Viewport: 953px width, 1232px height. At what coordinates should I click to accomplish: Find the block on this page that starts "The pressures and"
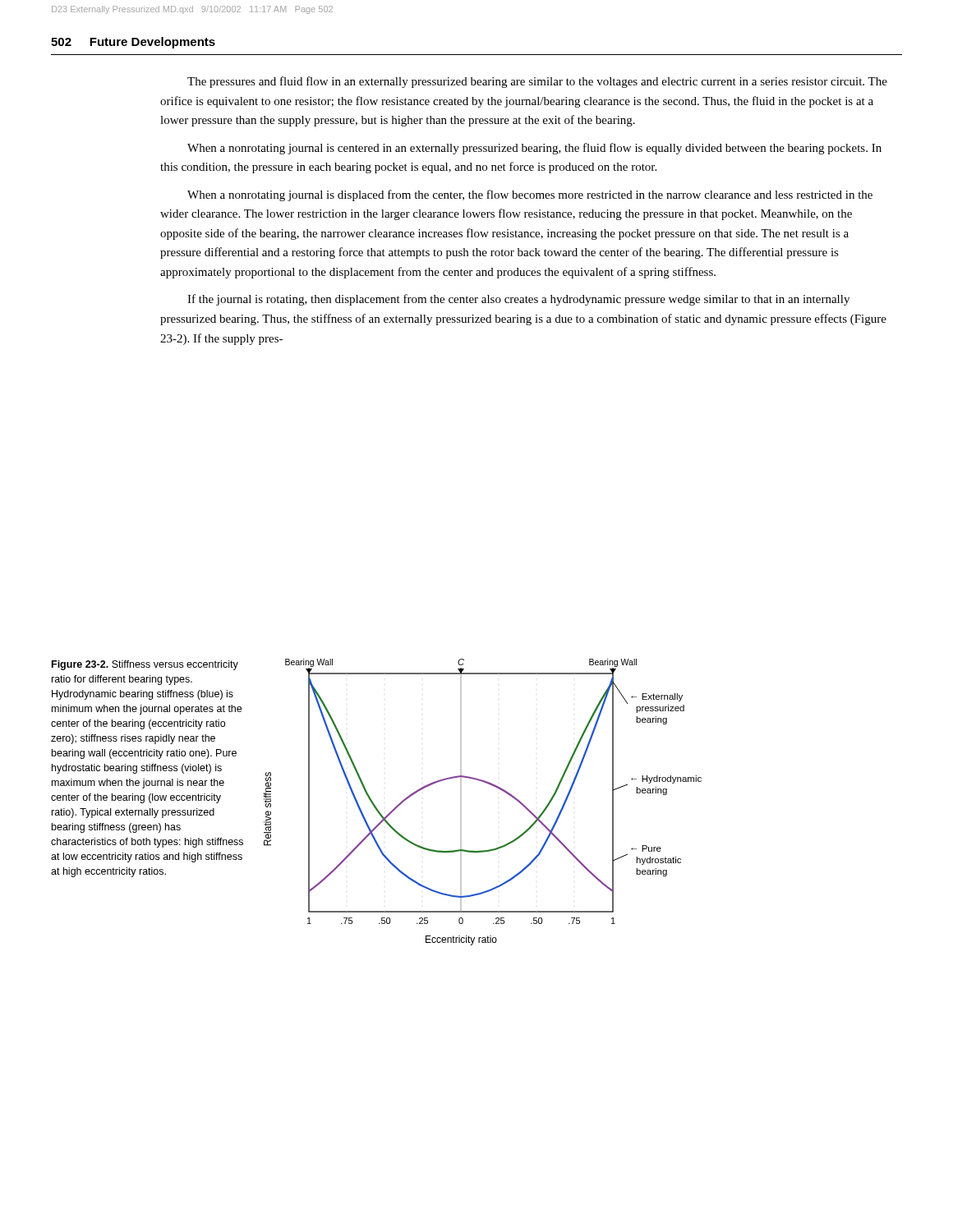pos(526,101)
